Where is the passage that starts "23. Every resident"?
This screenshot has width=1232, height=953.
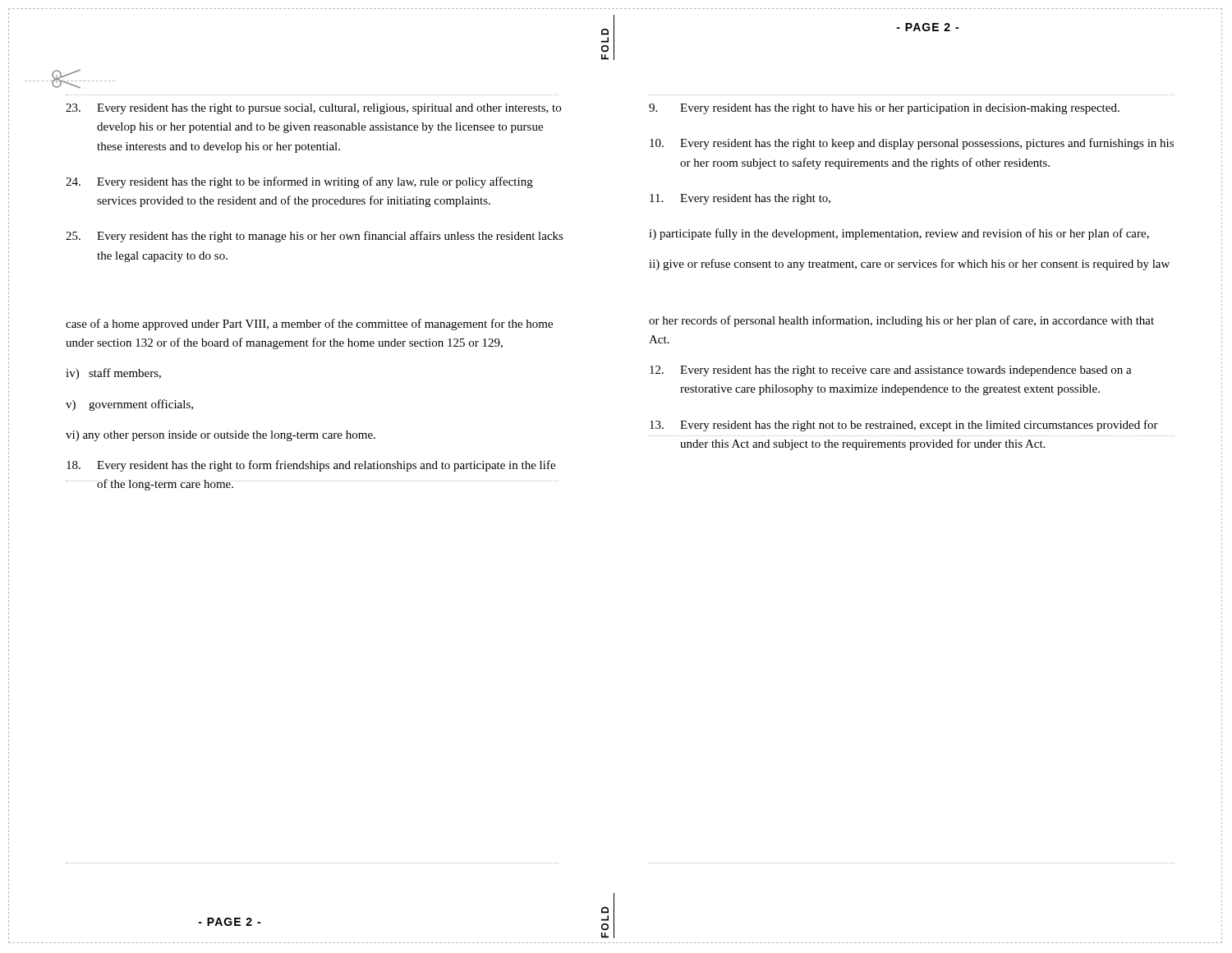click(x=316, y=127)
